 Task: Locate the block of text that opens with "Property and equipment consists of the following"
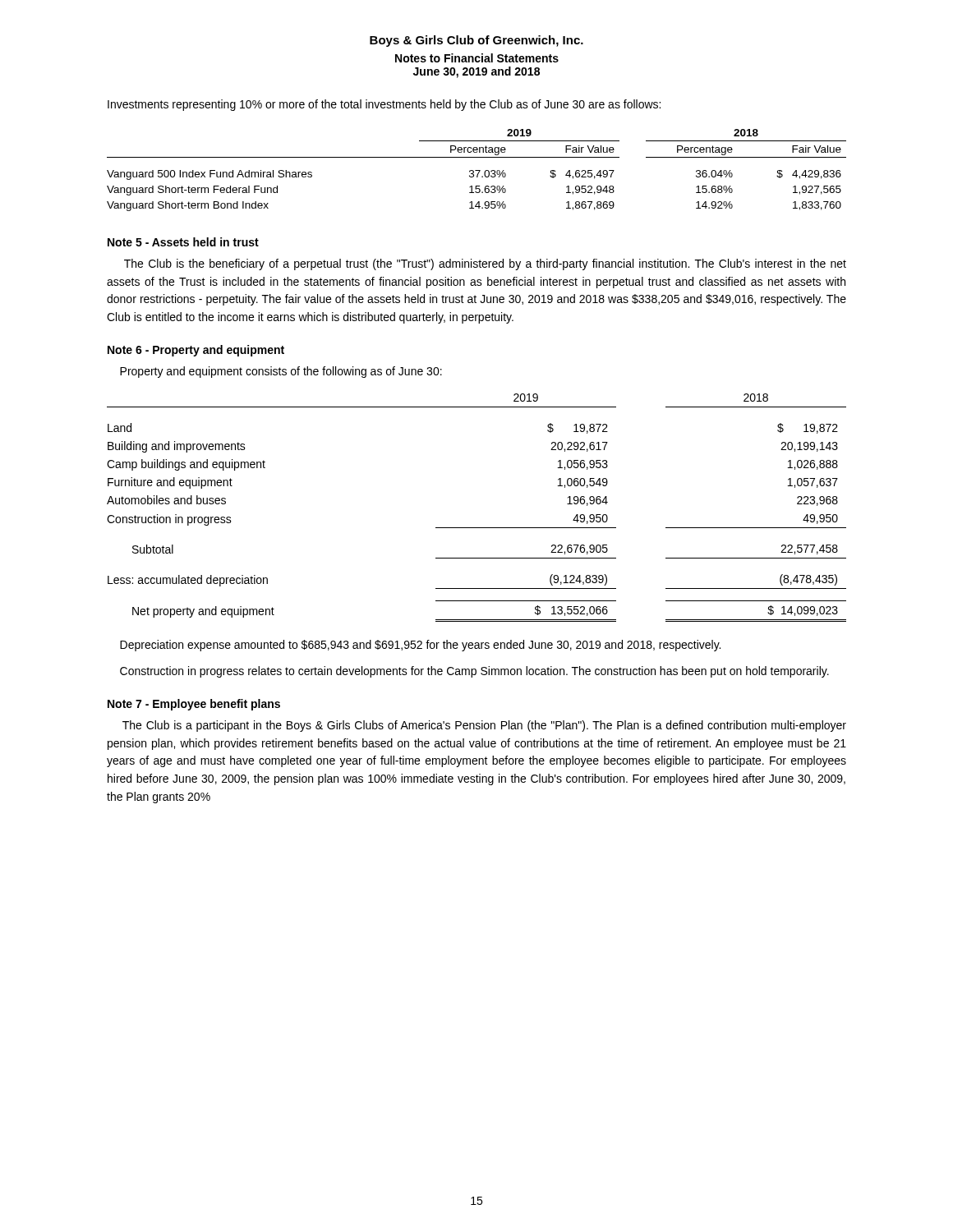pos(275,371)
